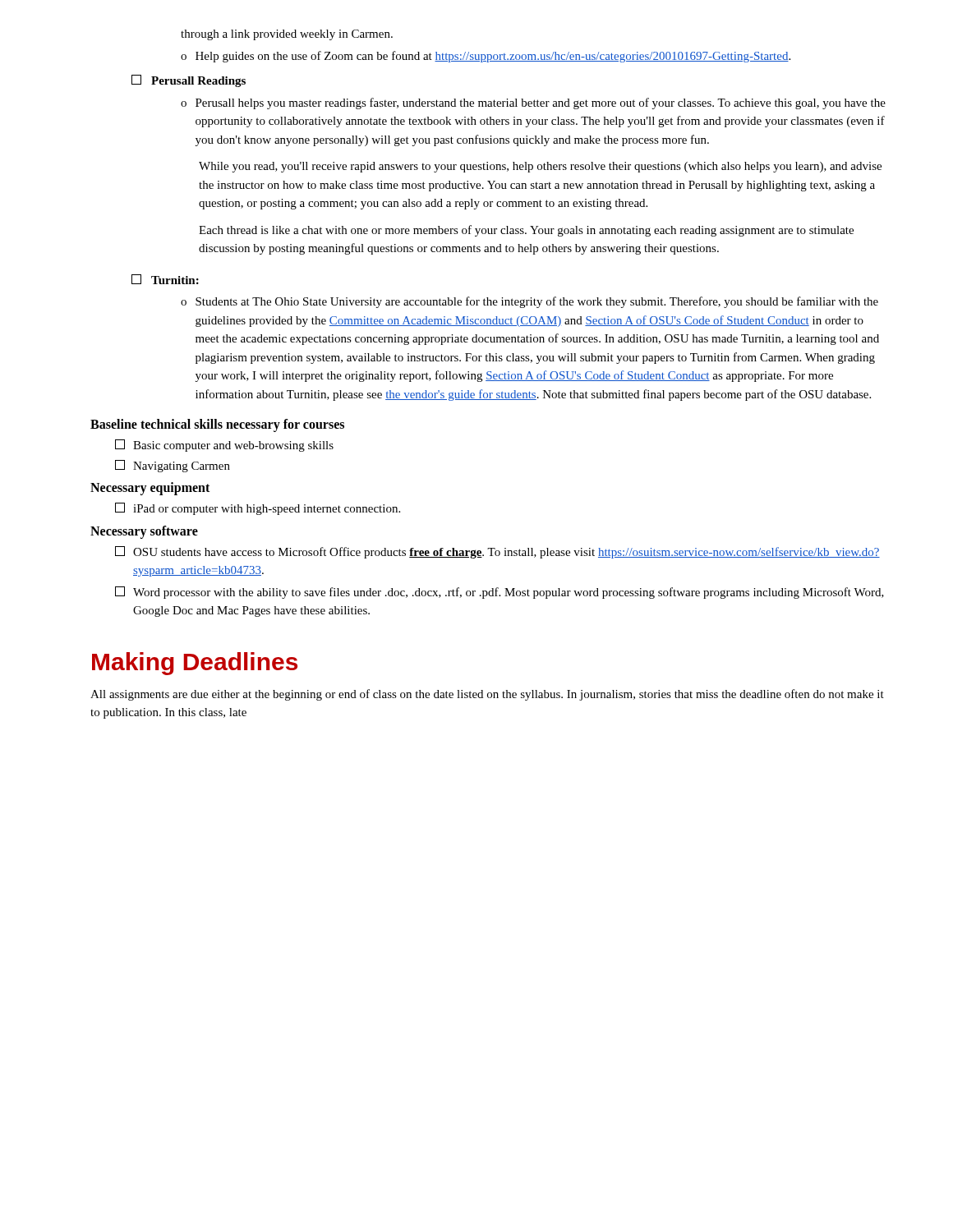This screenshot has height=1232, width=953.
Task: Click on the block starting "Each thread is like"
Action: pyautogui.click(x=526, y=239)
